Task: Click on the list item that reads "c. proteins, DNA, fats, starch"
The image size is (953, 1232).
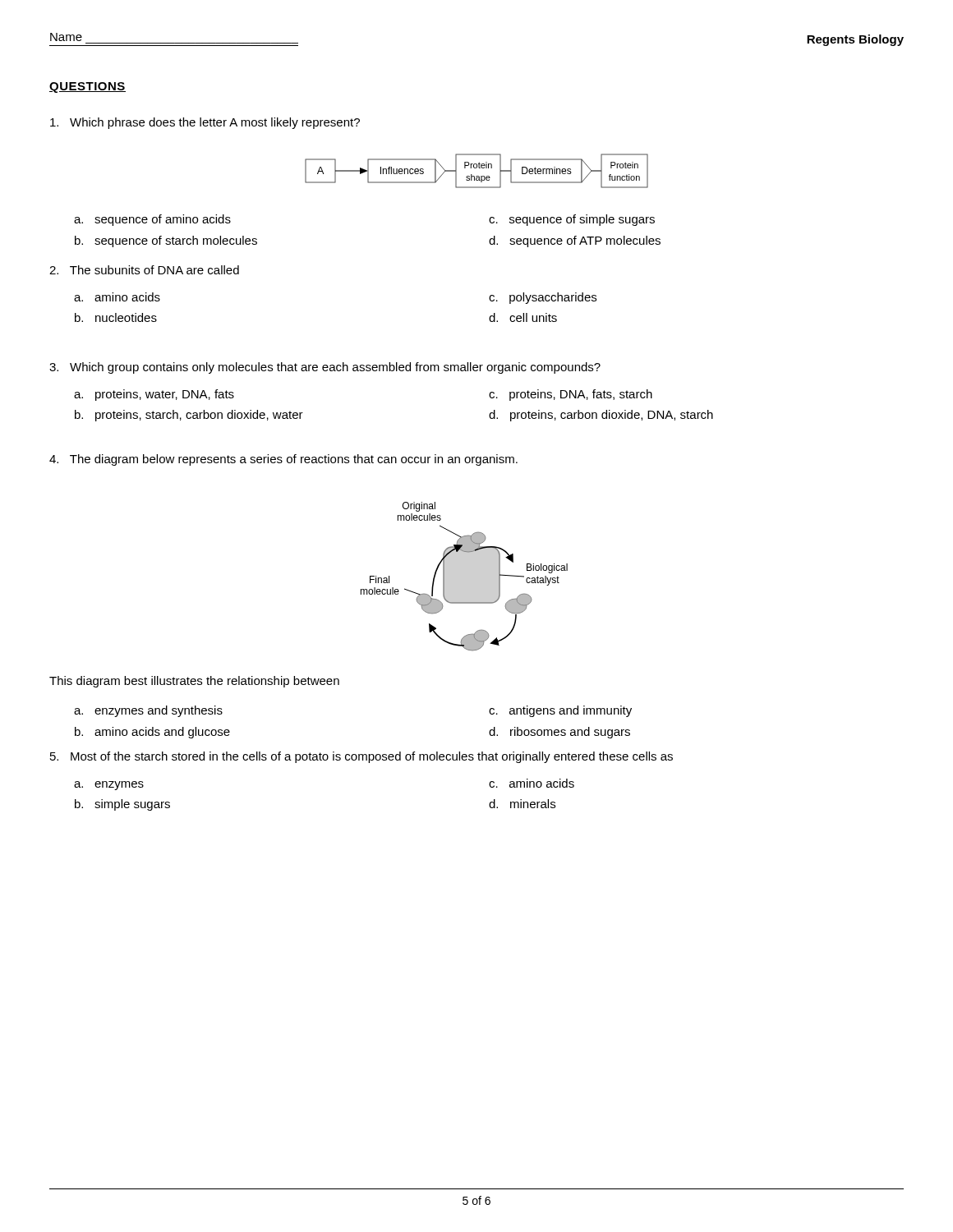Action: point(571,393)
